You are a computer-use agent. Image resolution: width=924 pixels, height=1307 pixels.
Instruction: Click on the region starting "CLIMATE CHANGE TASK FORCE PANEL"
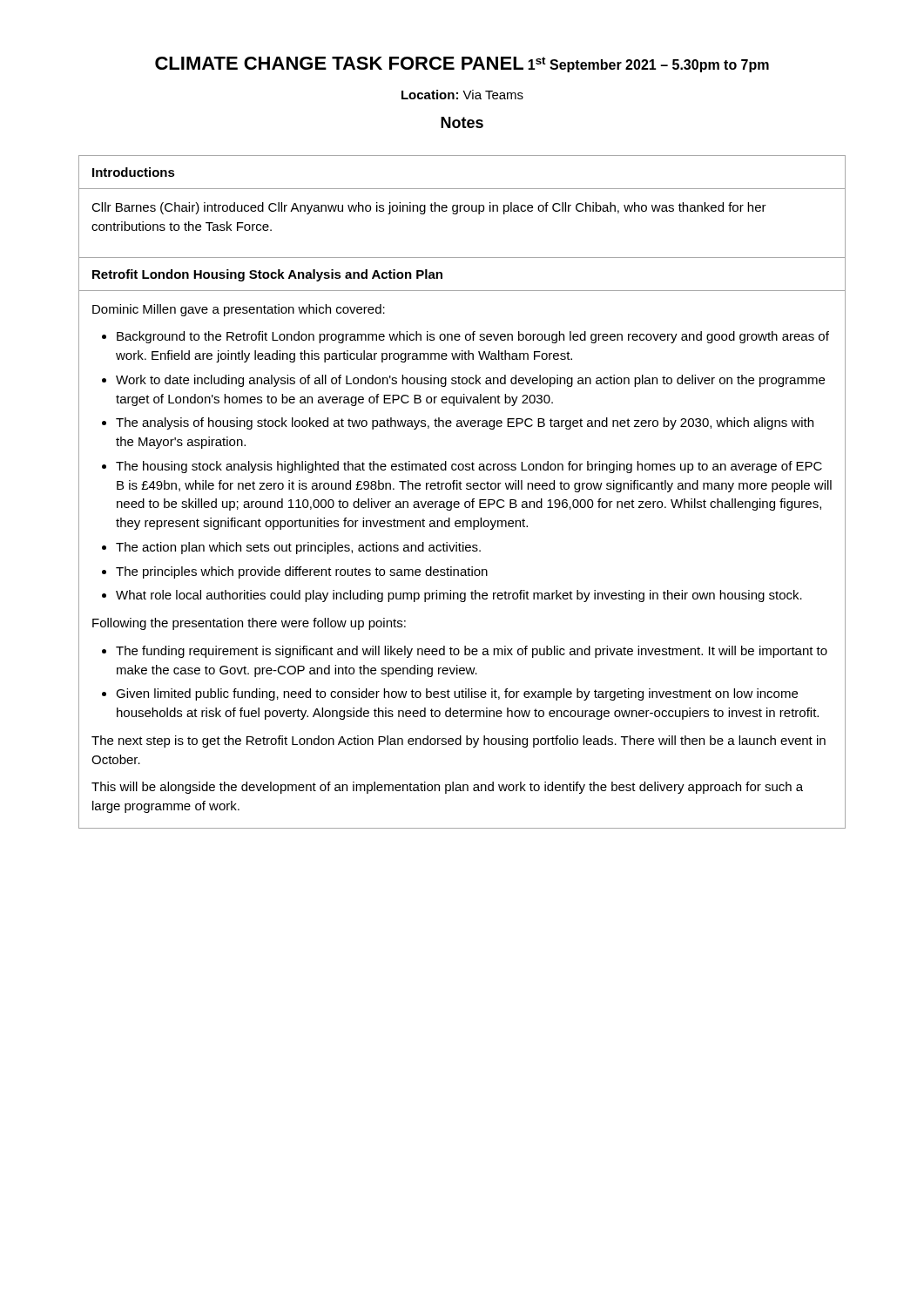(x=339, y=64)
